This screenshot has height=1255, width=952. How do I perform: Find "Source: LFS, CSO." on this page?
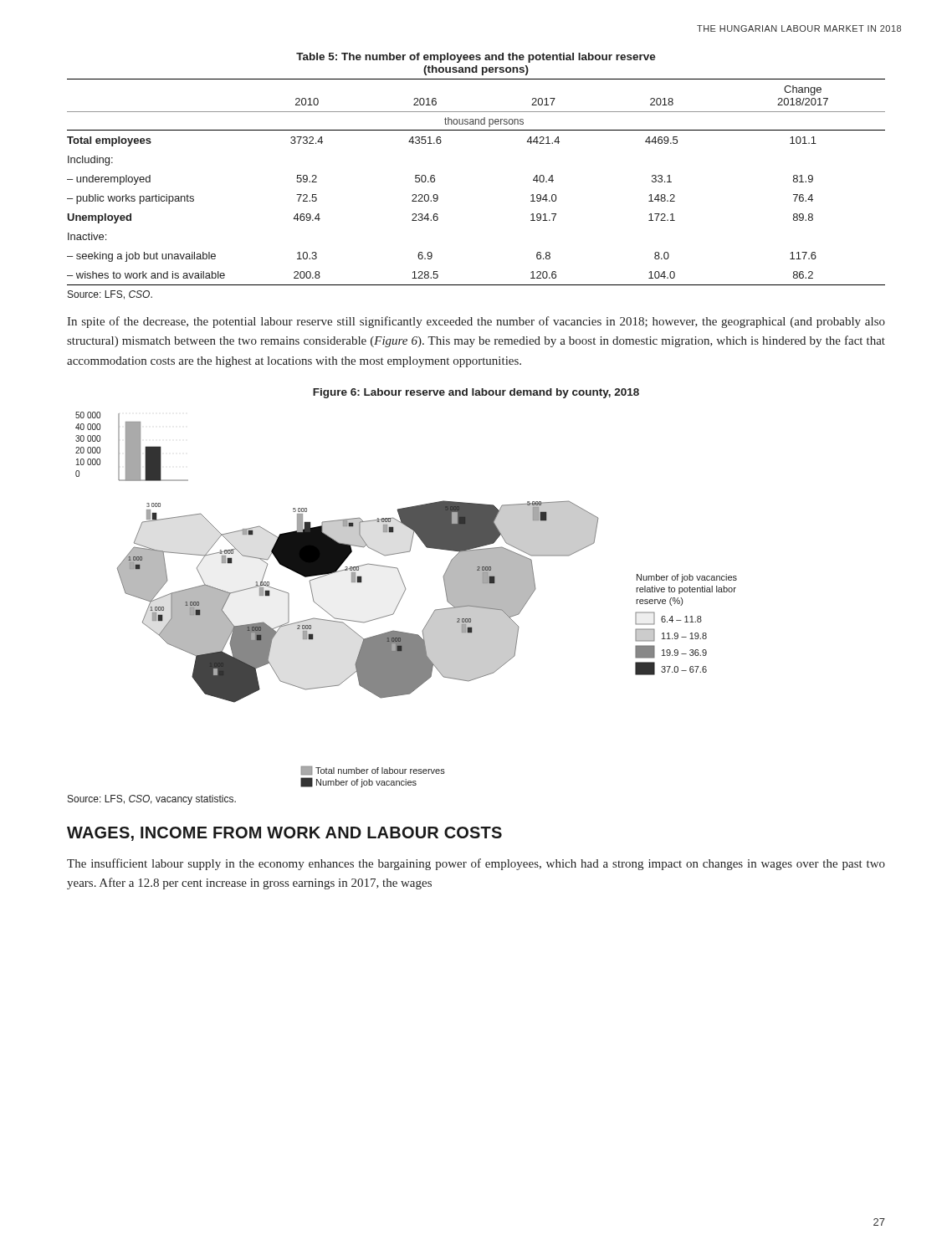pos(110,294)
